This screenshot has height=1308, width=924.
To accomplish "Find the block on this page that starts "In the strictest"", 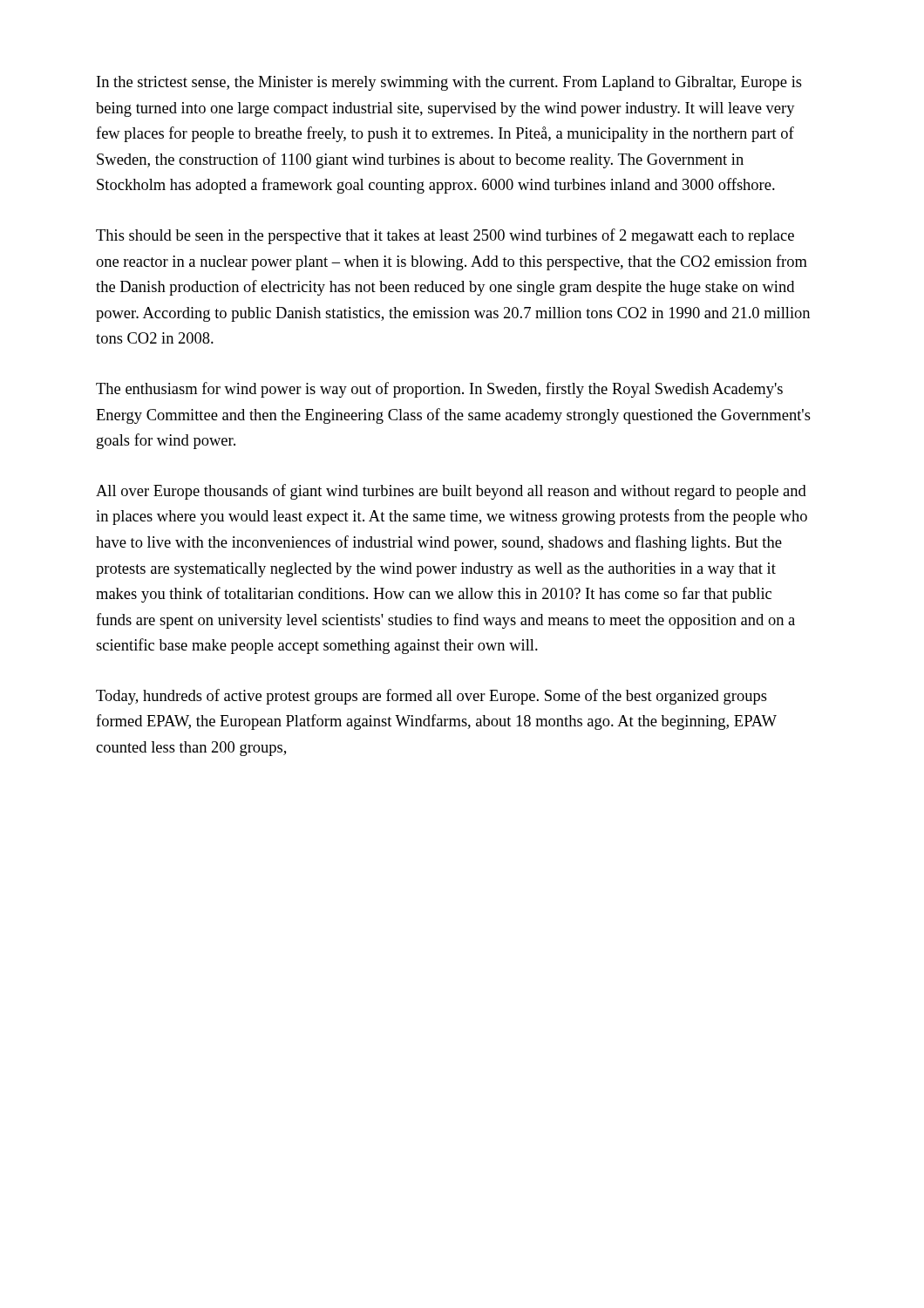I will point(449,134).
